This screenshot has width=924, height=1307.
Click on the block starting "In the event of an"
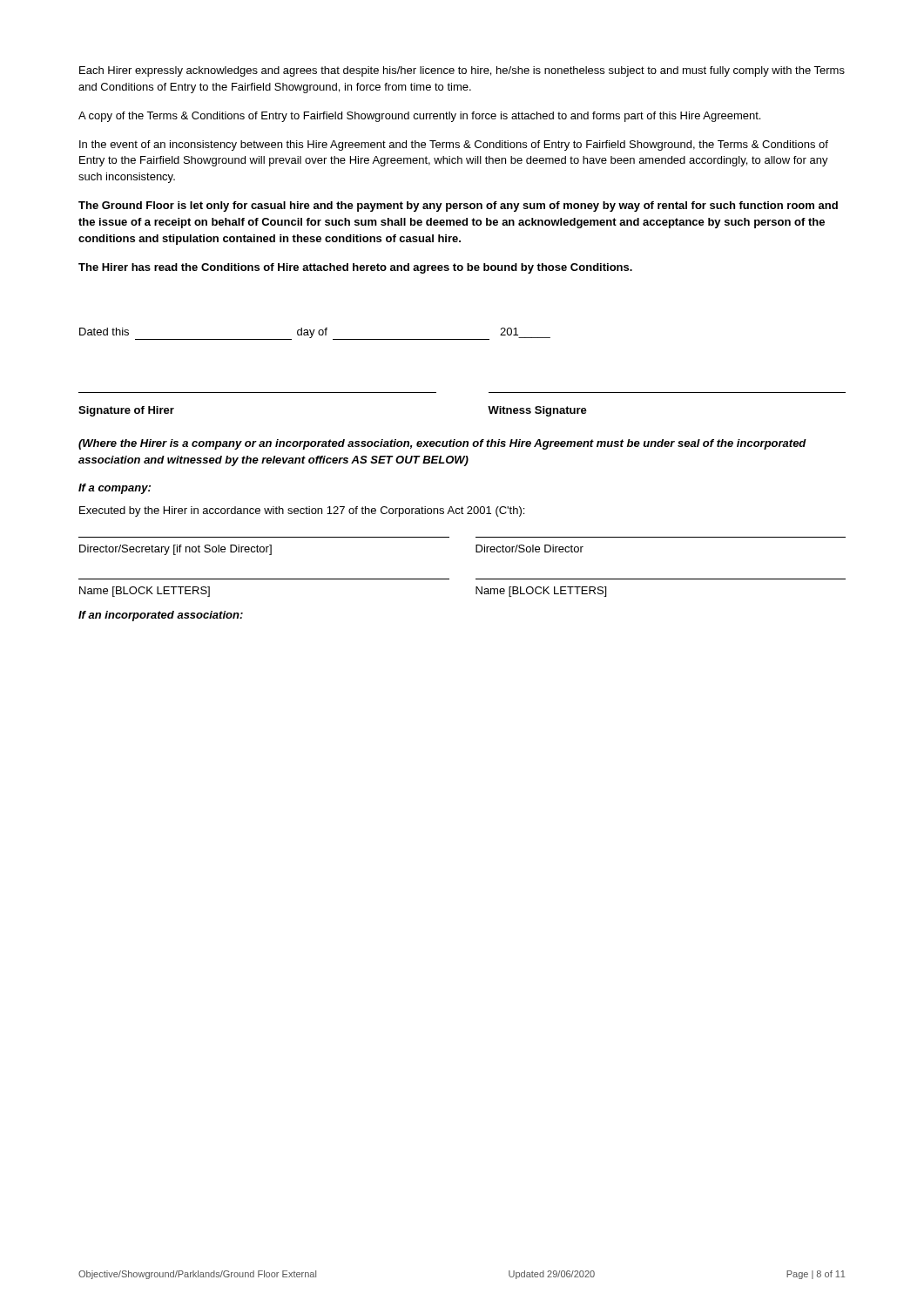click(453, 160)
